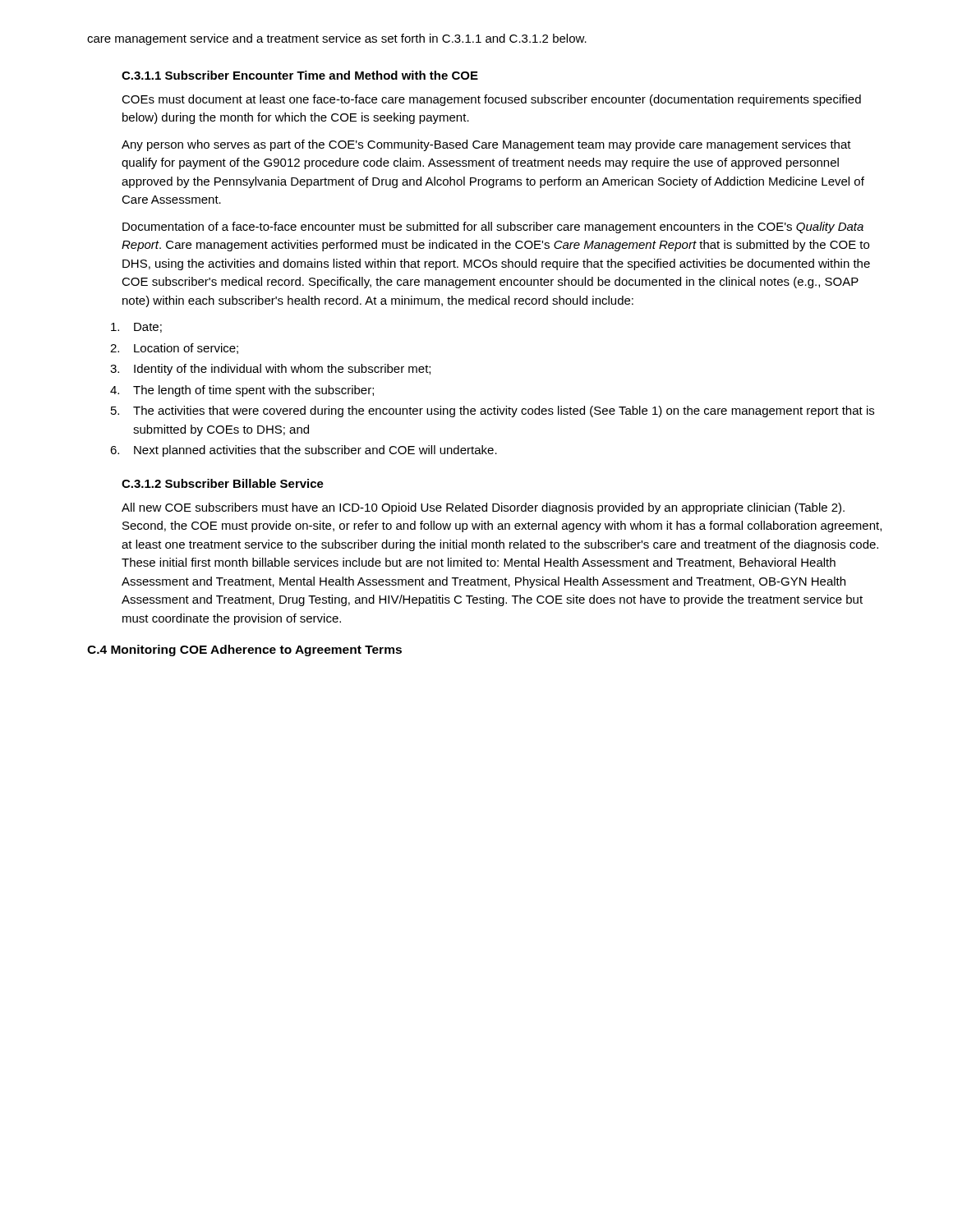Find the passage starting "C.4 Monitoring COE"
Viewport: 953px width, 1232px height.
[x=245, y=649]
